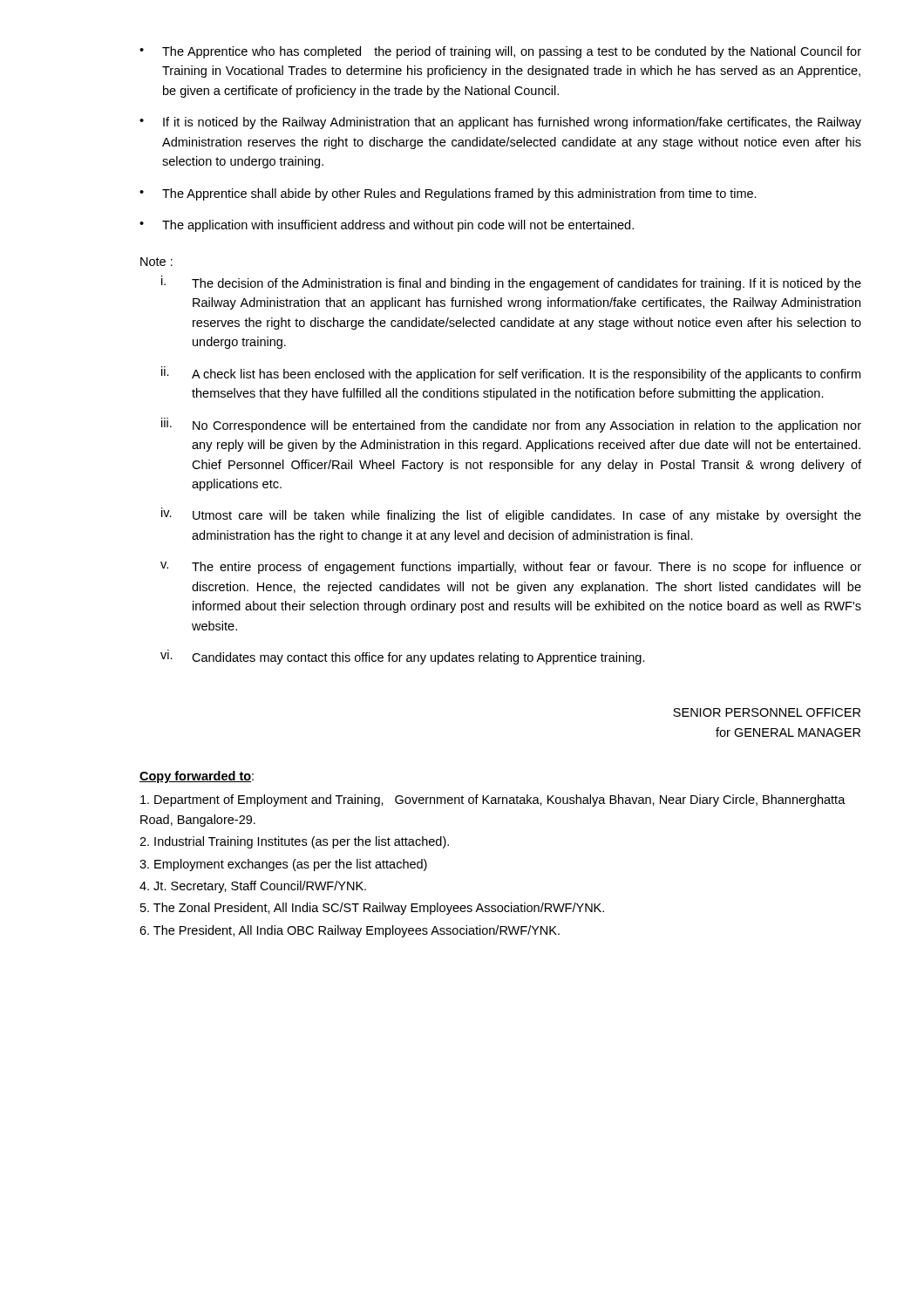Select the list item that reads "iii. No Correspondence will be entertained from"
Image resolution: width=924 pixels, height=1308 pixels.
coord(511,455)
